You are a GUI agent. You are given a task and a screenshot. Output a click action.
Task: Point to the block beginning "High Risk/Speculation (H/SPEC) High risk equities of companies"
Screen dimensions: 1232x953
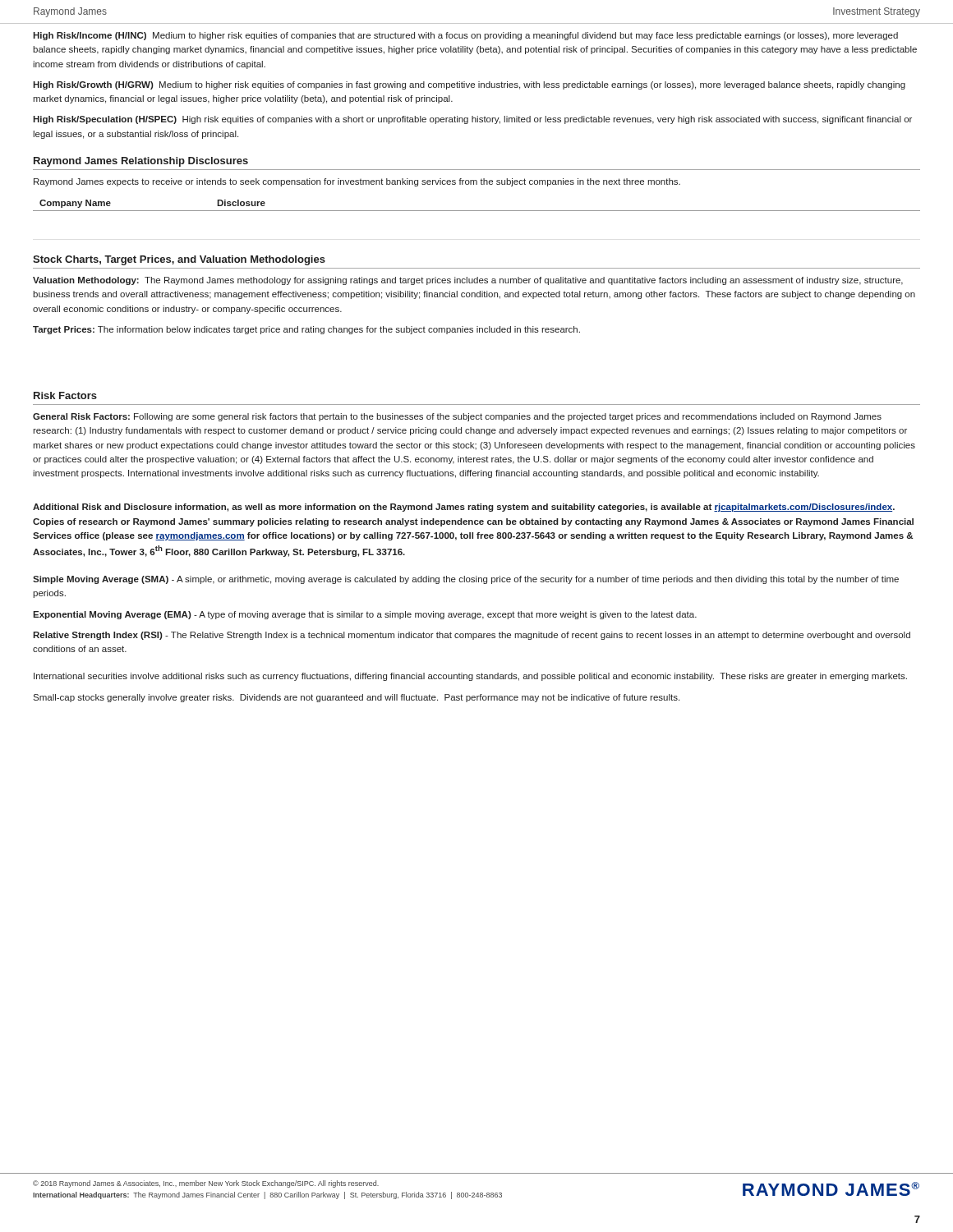point(473,126)
